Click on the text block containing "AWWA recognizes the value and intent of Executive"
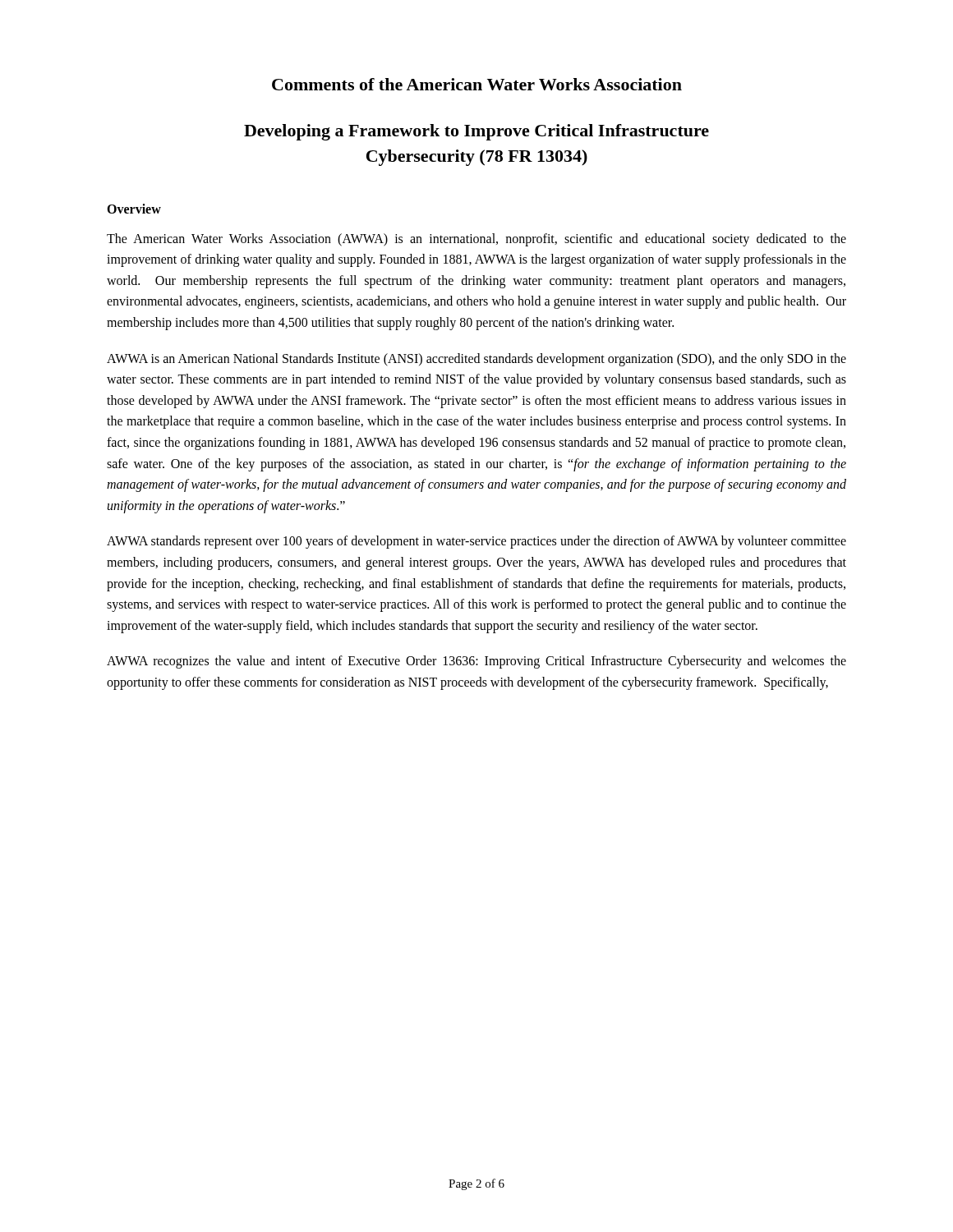This screenshot has width=953, height=1232. (476, 672)
